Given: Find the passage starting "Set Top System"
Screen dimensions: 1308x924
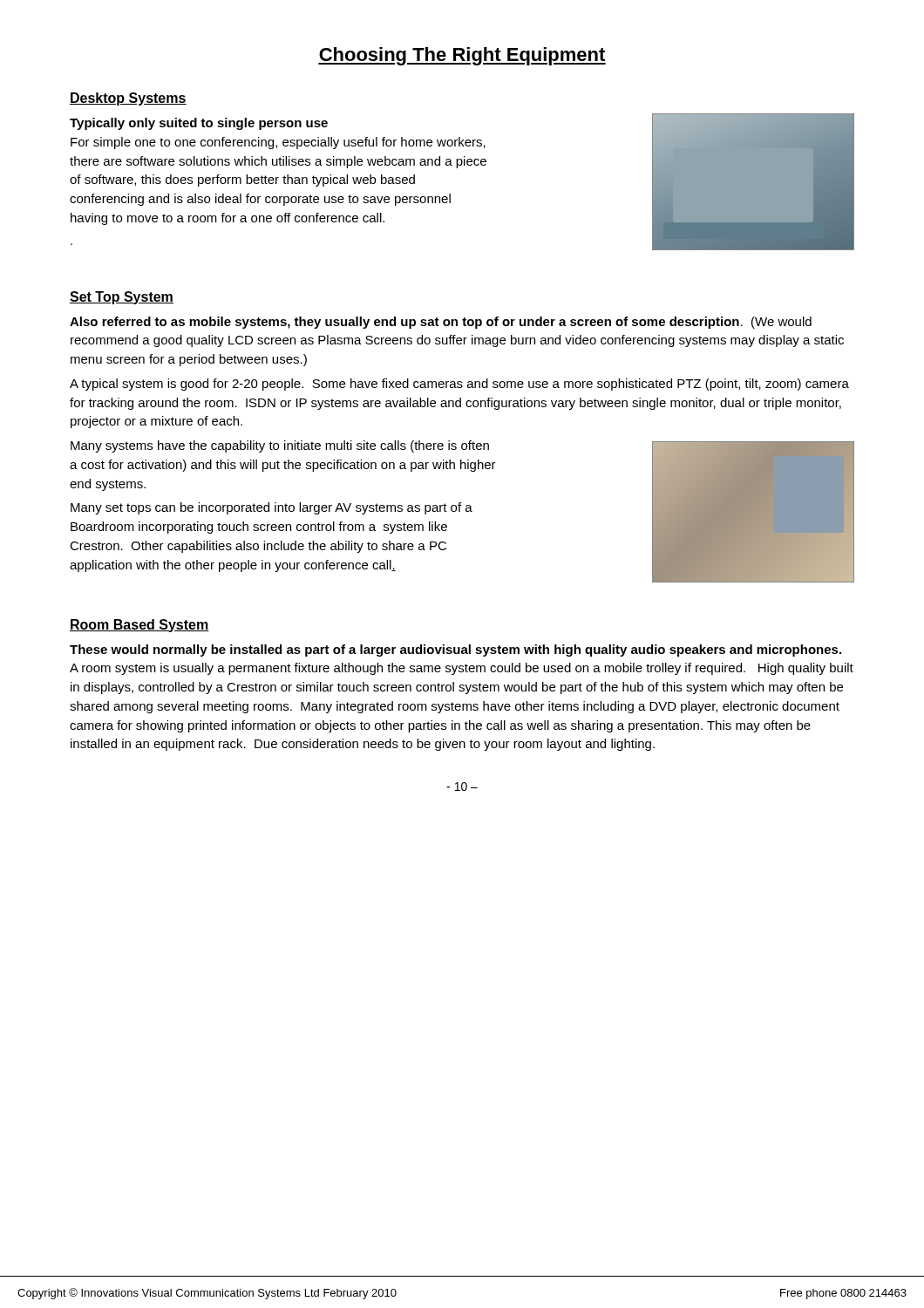Looking at the screenshot, I should (122, 296).
